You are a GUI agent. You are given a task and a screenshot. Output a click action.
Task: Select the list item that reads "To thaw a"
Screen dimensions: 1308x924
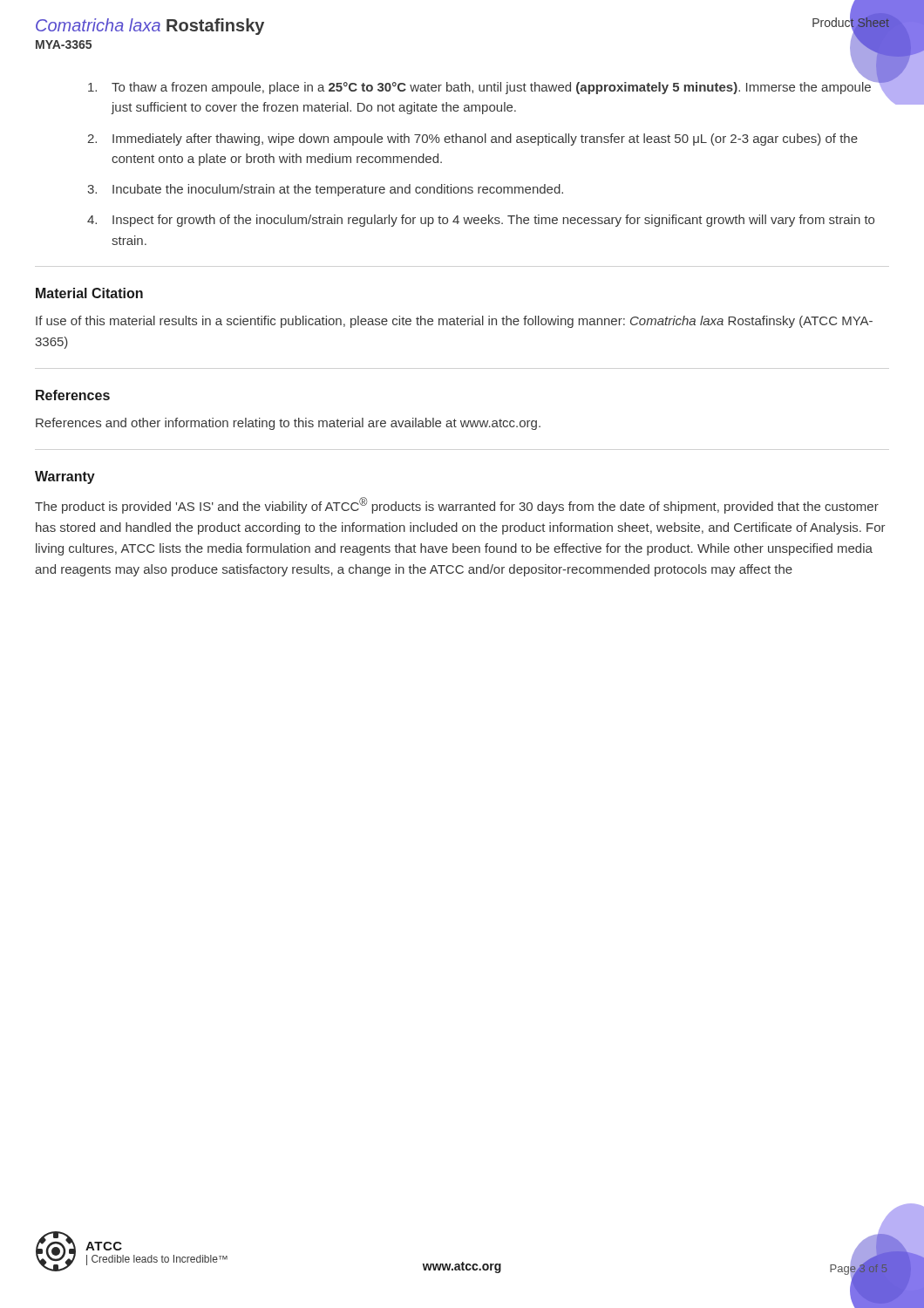500,97
